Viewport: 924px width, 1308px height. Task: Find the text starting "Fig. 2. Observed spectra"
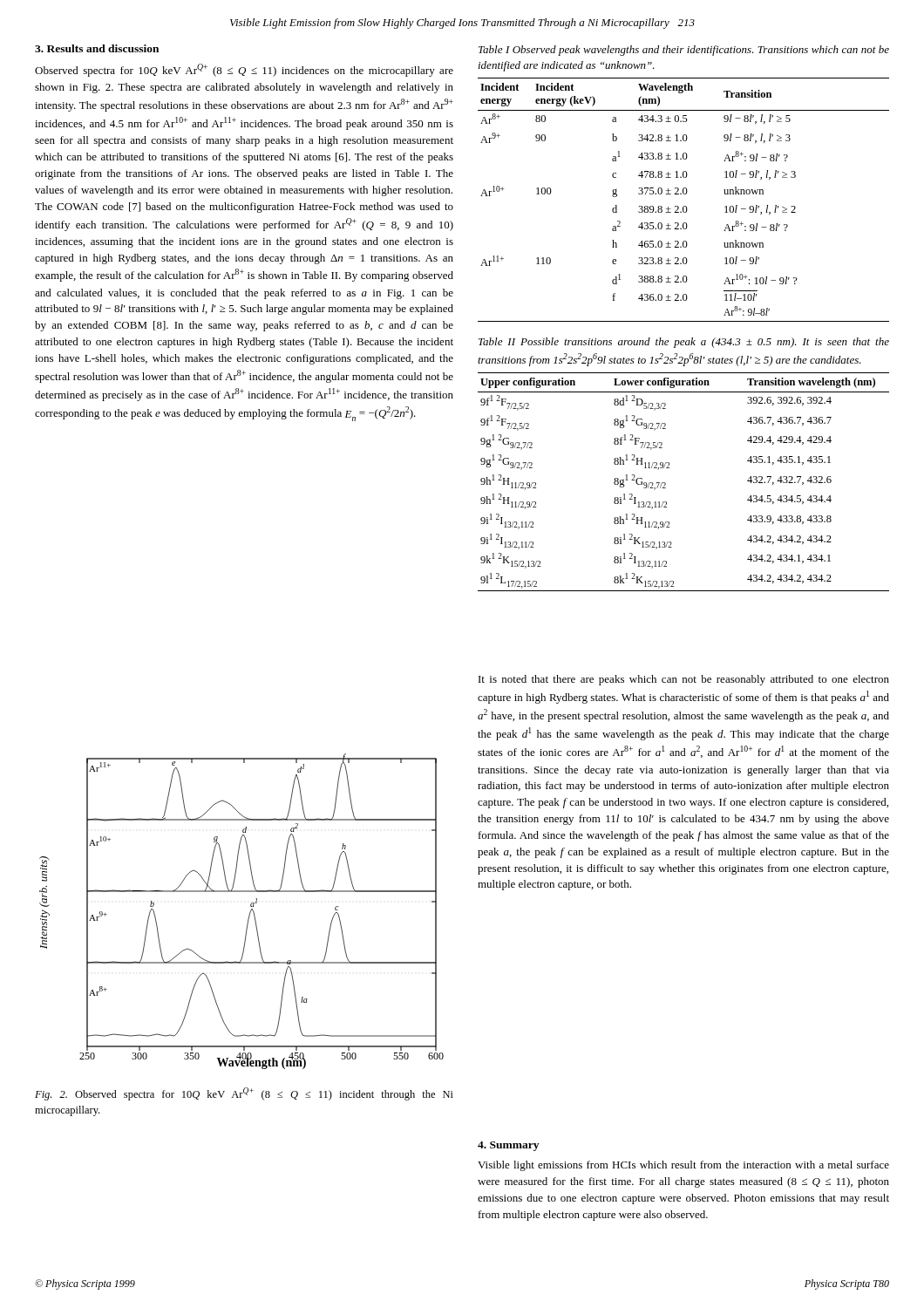pos(244,1102)
